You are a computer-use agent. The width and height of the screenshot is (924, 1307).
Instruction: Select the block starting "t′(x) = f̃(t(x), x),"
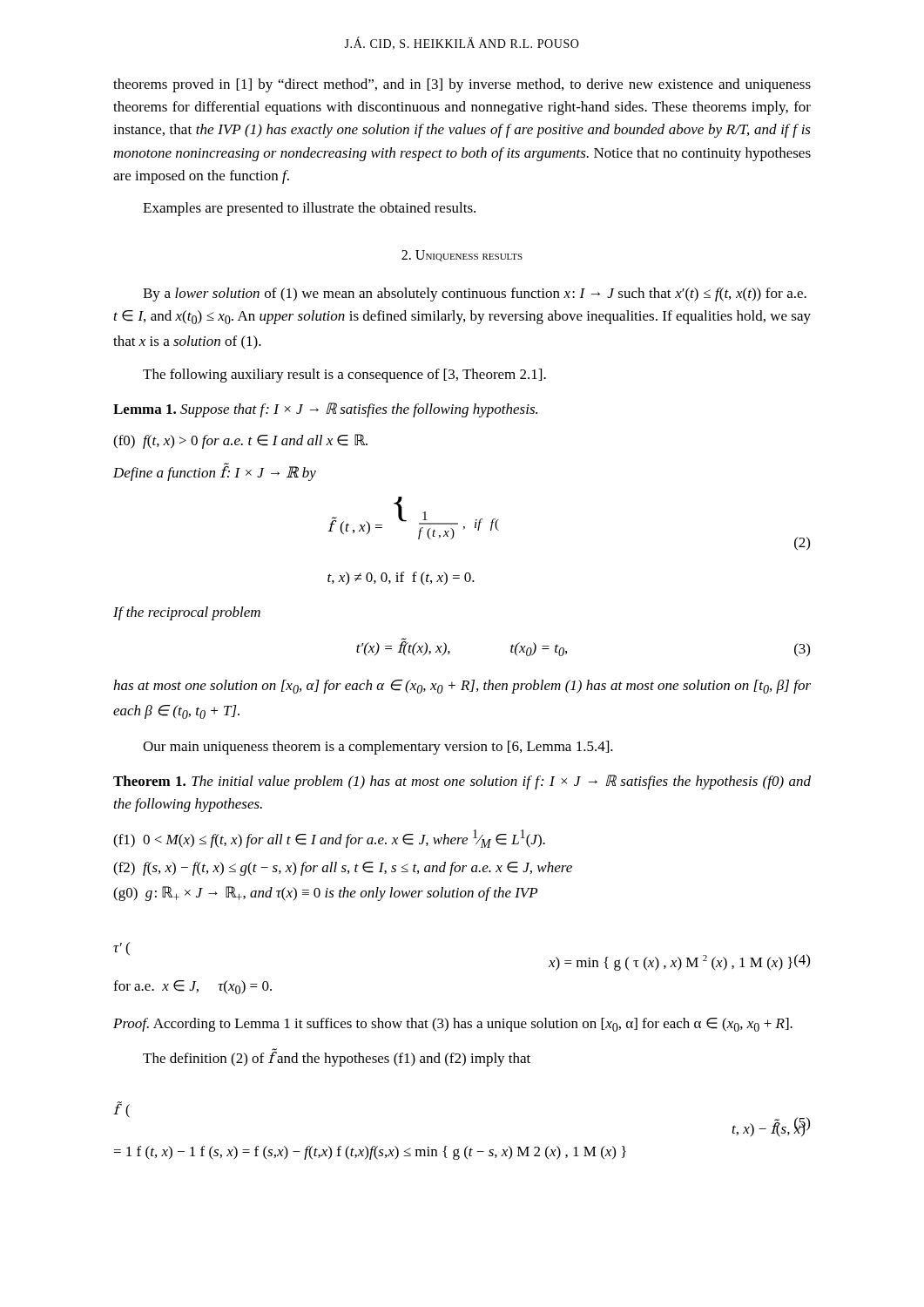pos(413,647)
